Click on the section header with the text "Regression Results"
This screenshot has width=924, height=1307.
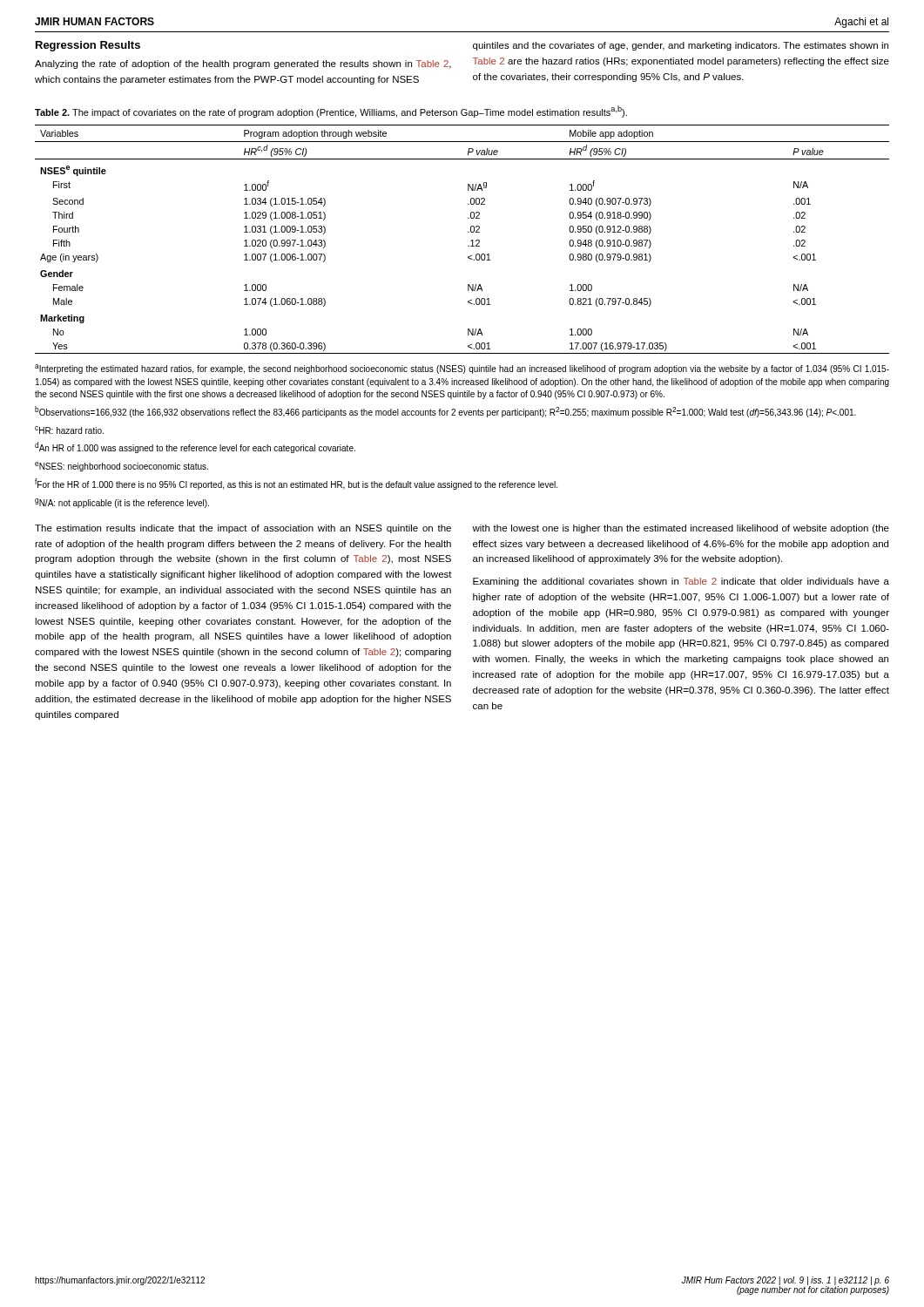pos(88,45)
